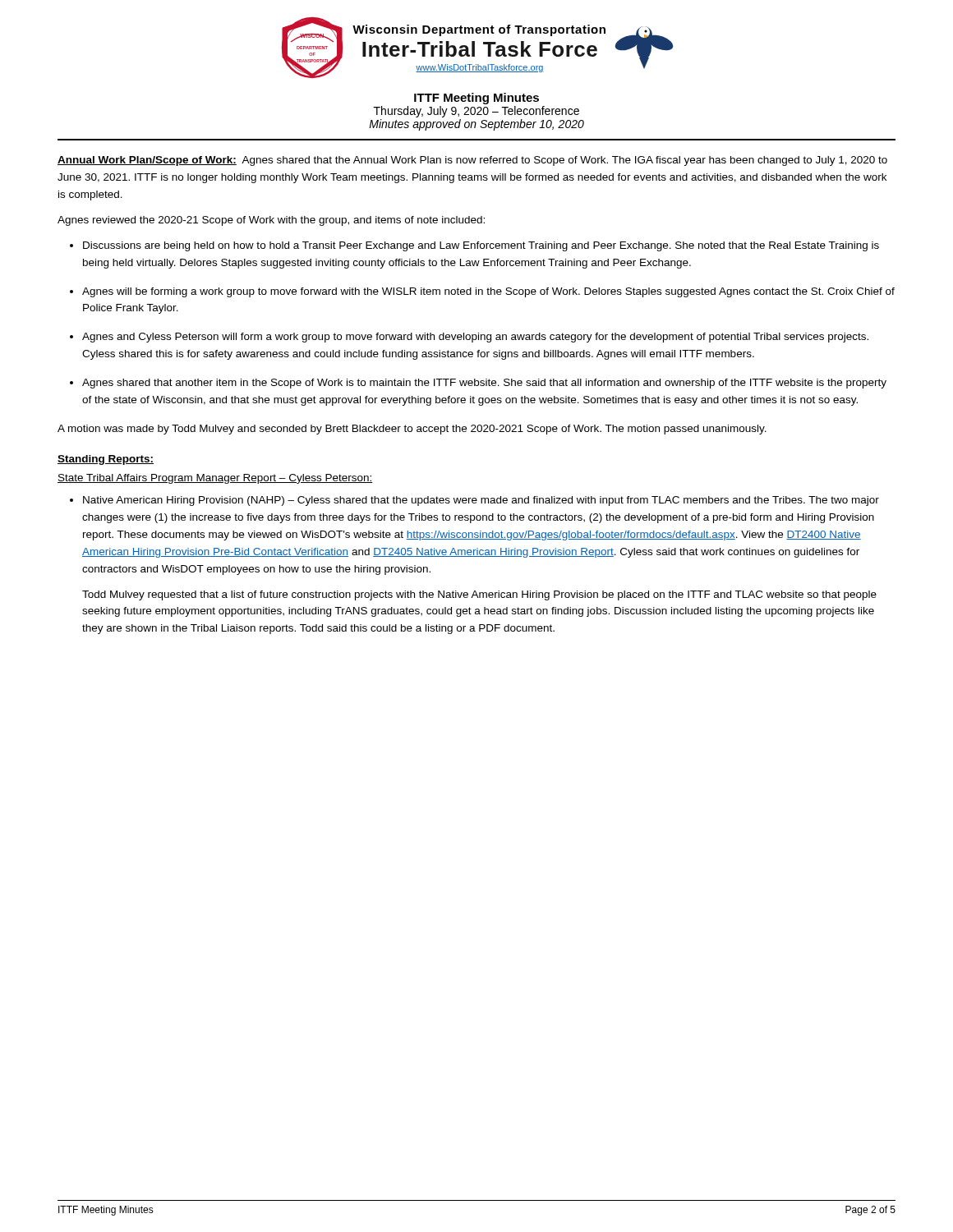Select the text block that says "Agnes reviewed the 2020-21 Scope of"

point(272,220)
